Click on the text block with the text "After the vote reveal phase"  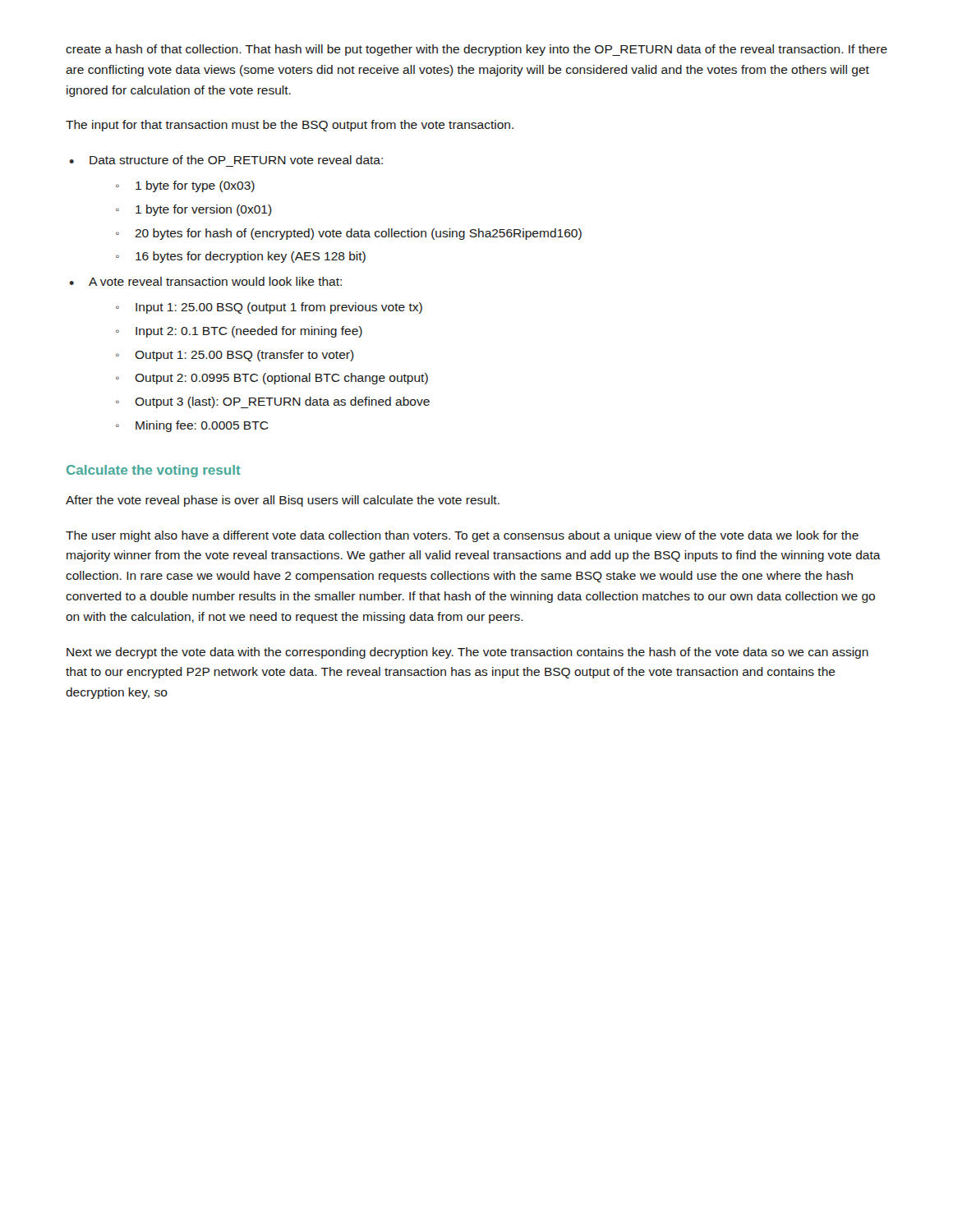(x=283, y=500)
